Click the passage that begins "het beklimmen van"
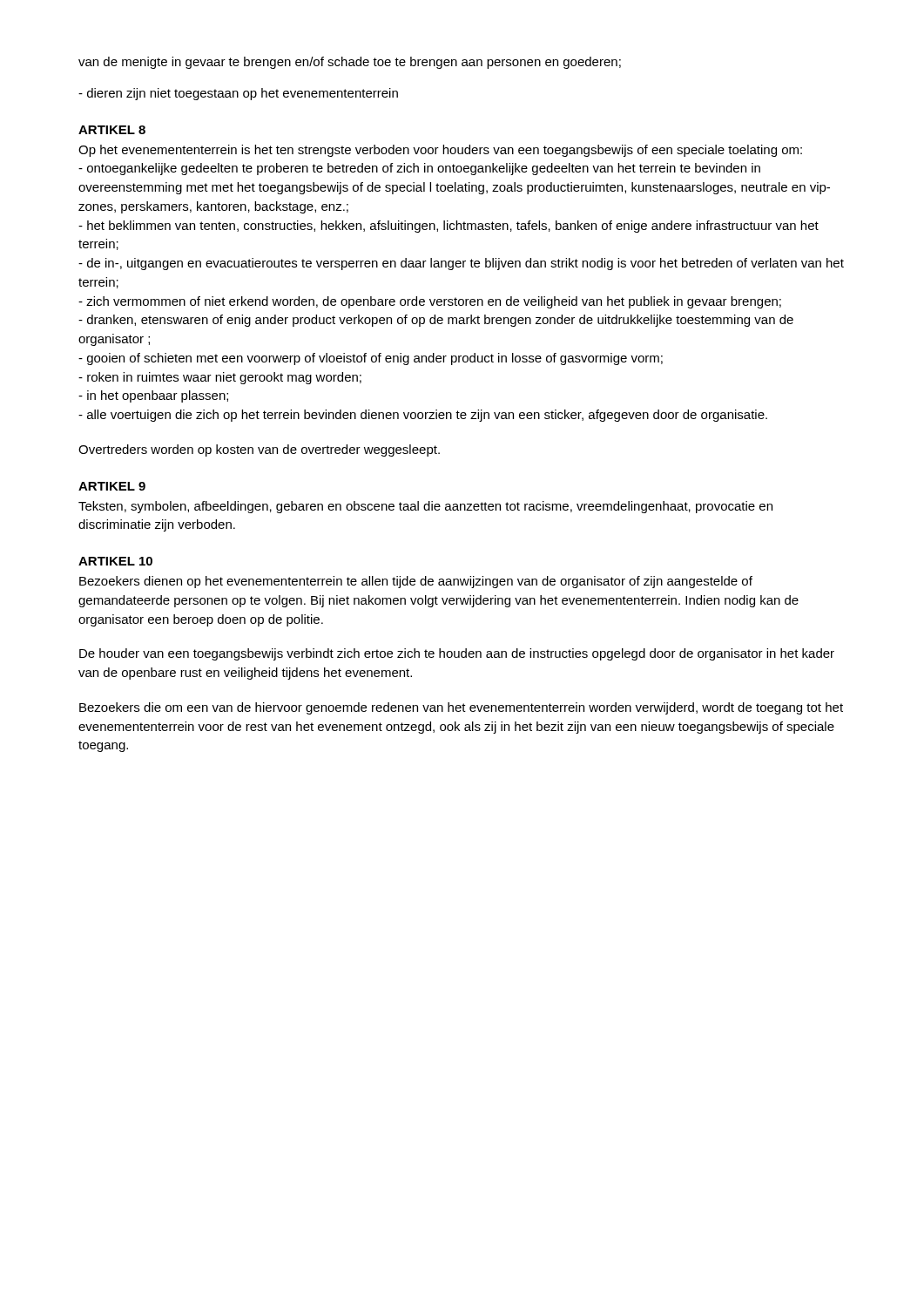 [x=448, y=234]
